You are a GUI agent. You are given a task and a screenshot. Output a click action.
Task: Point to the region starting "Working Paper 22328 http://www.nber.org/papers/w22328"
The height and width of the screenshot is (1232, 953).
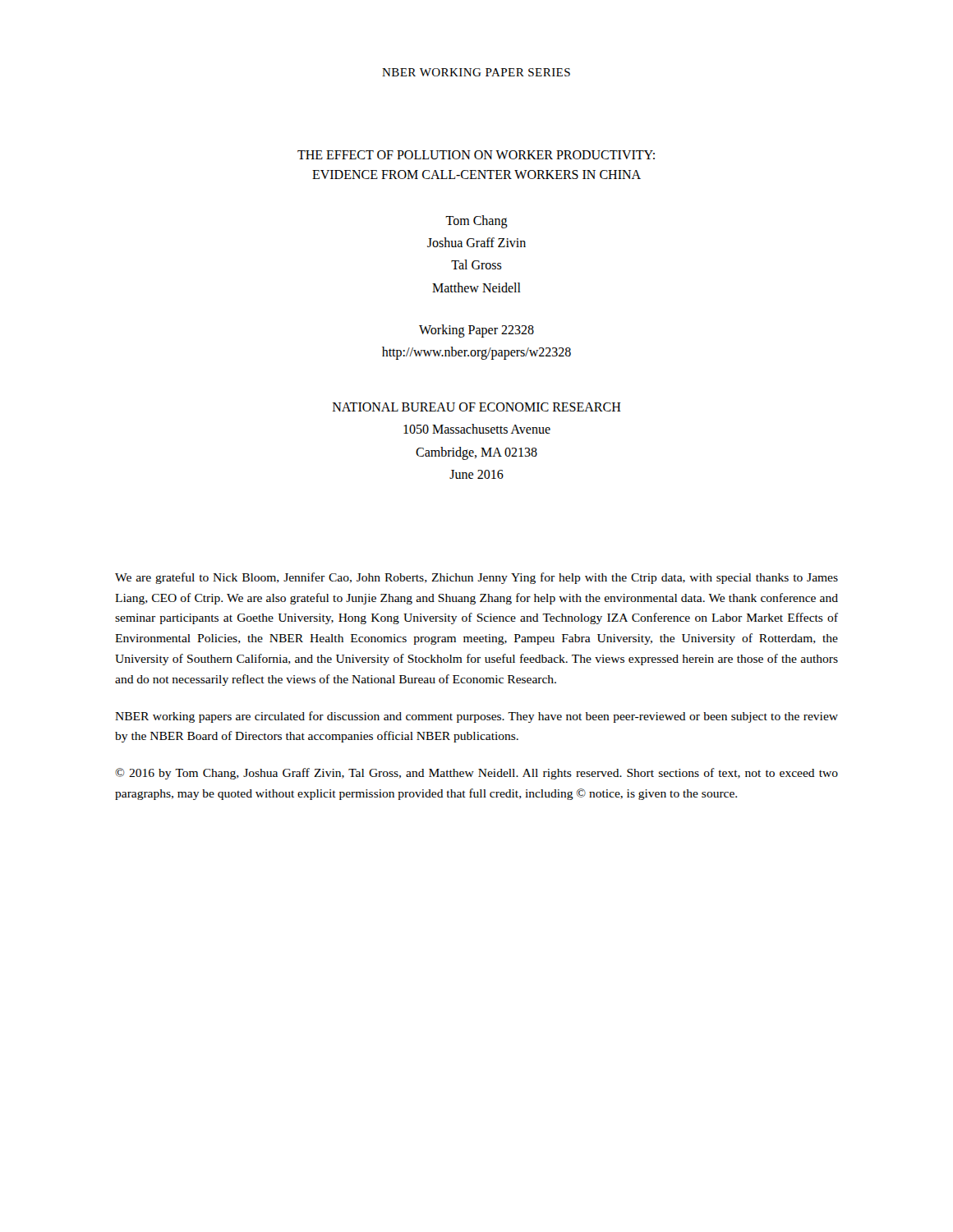coord(476,341)
